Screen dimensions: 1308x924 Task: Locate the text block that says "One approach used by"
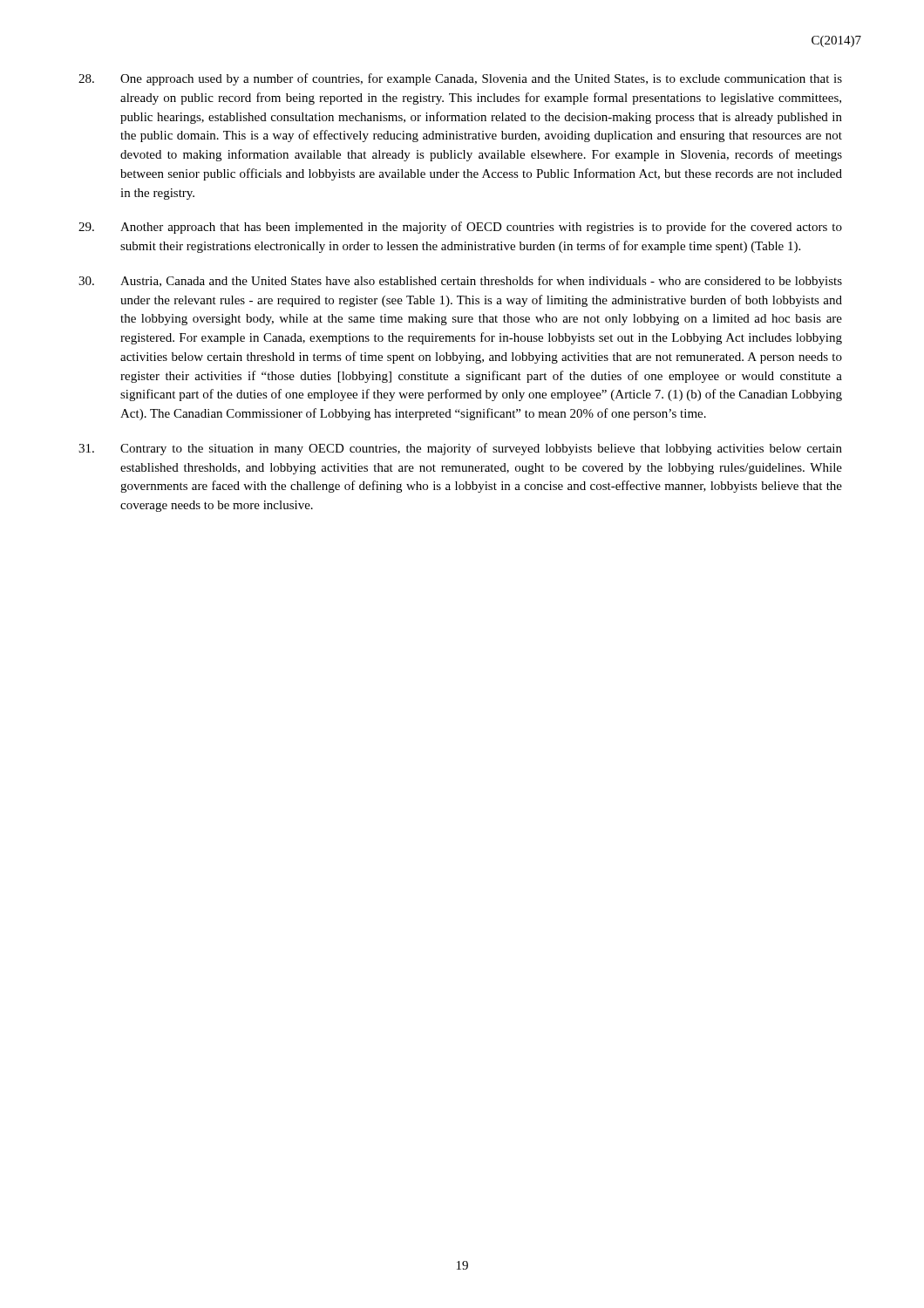click(460, 136)
